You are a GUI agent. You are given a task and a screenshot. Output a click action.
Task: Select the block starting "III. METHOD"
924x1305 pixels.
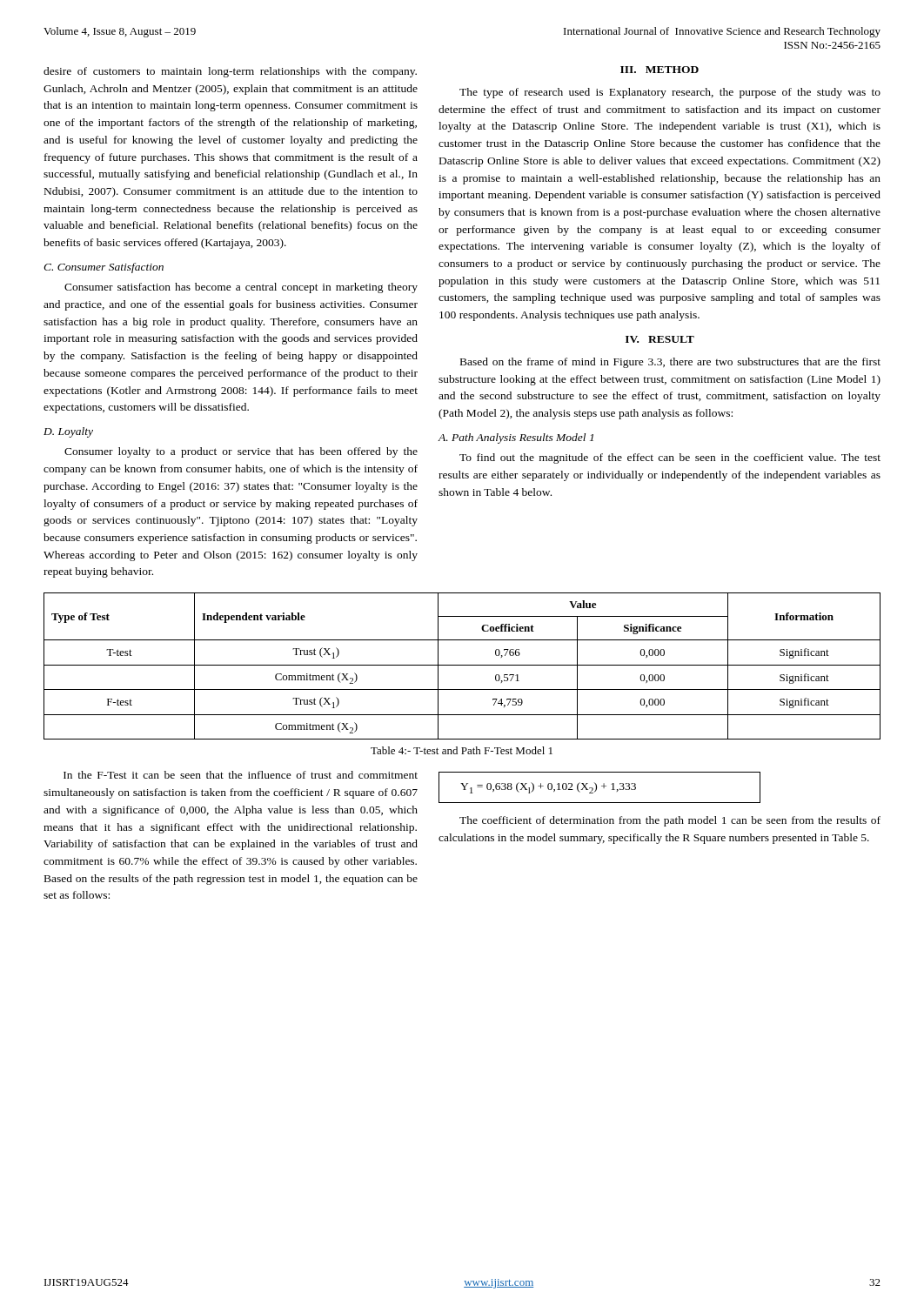coord(660,69)
